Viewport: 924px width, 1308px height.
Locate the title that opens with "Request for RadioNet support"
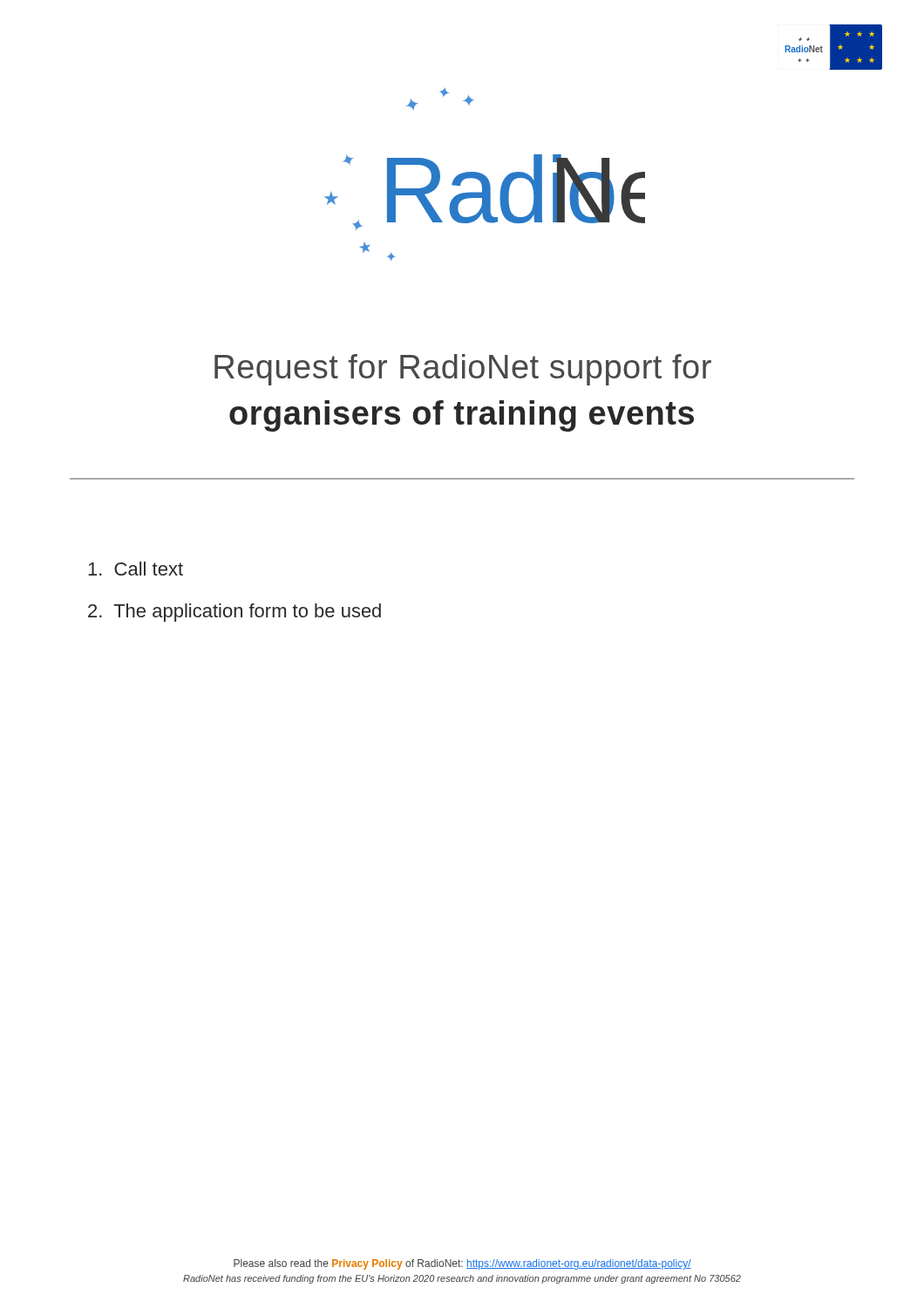click(x=462, y=391)
